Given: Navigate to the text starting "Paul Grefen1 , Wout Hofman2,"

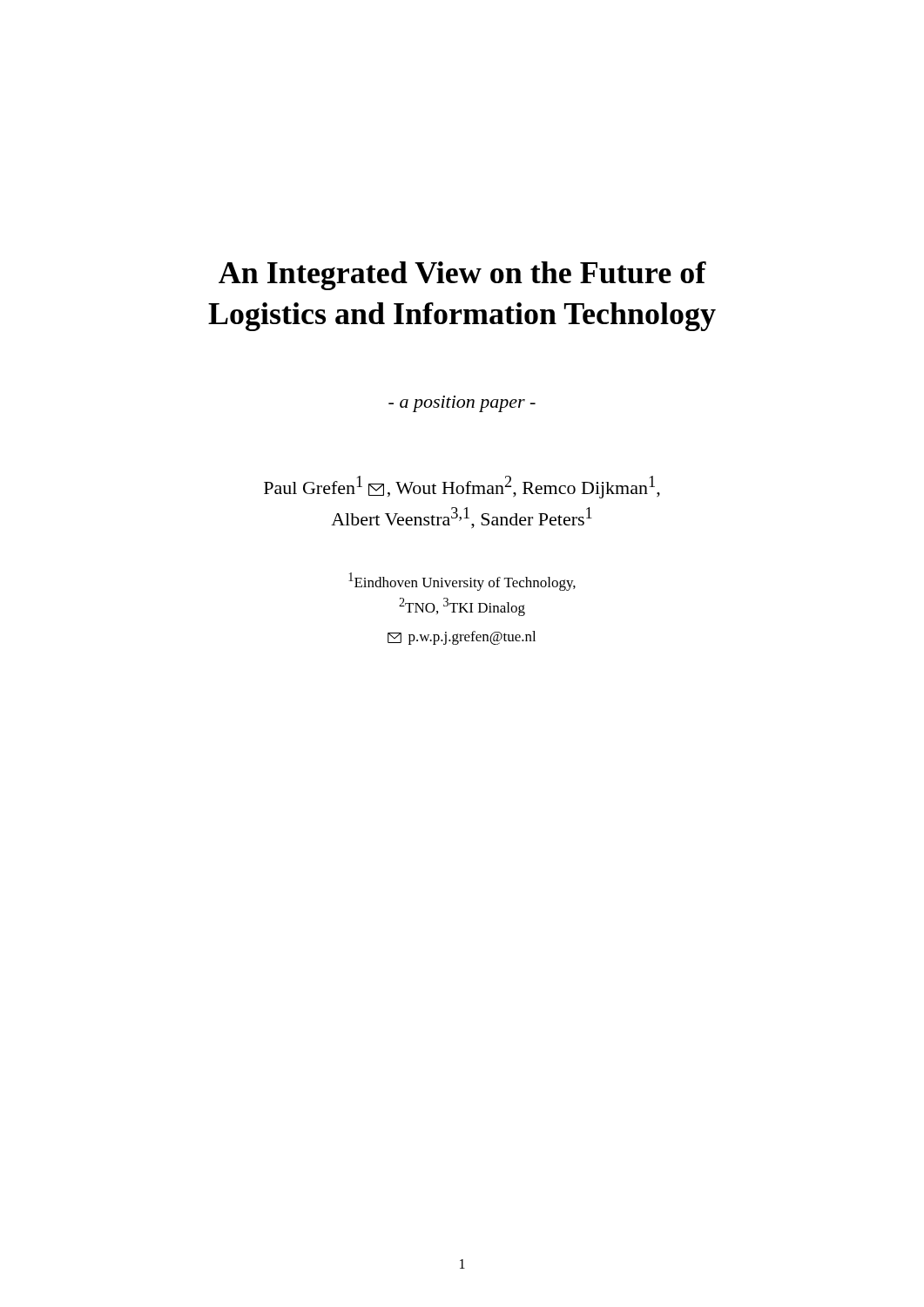Looking at the screenshot, I should 462,502.
